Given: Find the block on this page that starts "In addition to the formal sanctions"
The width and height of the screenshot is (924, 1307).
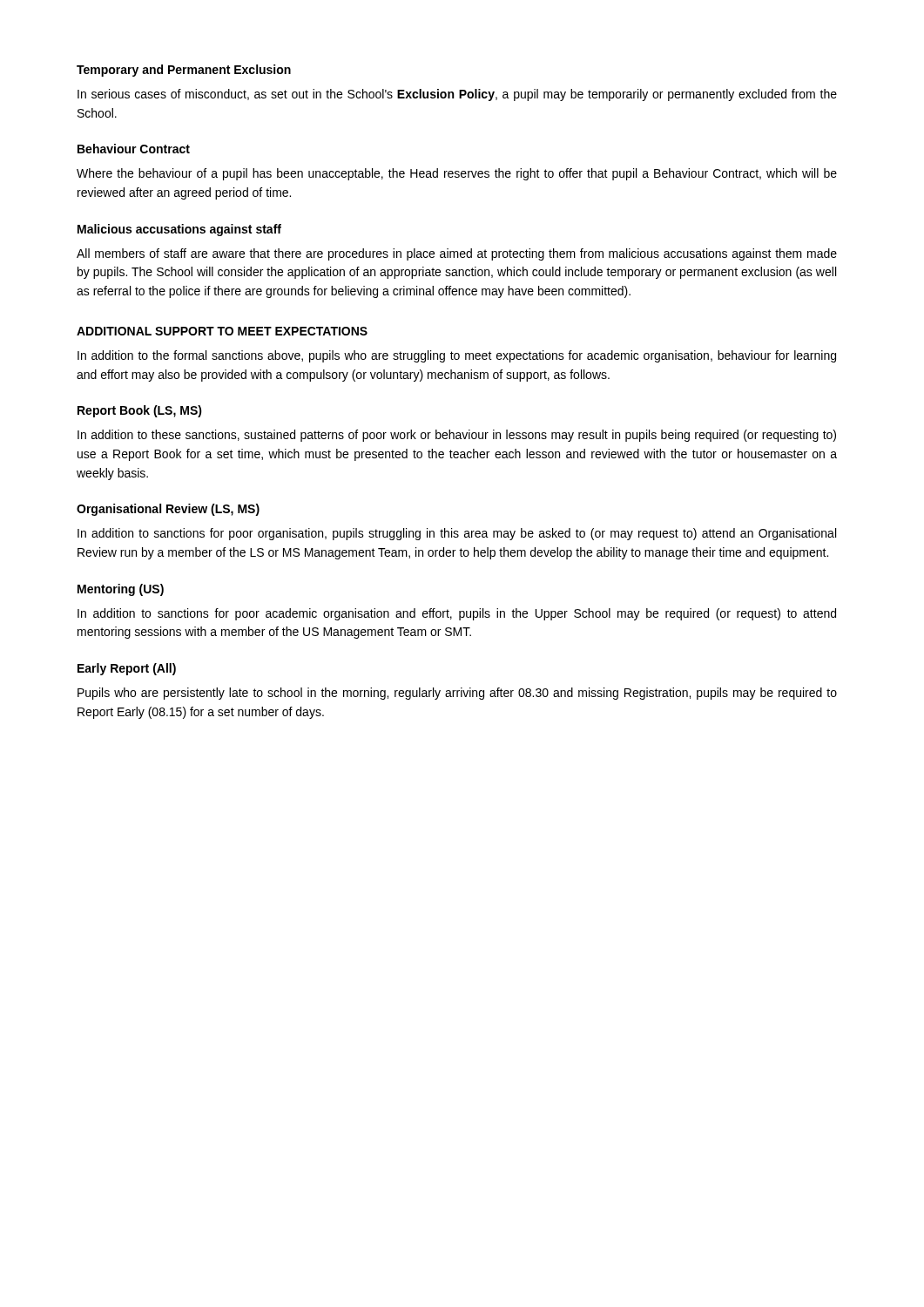Looking at the screenshot, I should (457, 365).
